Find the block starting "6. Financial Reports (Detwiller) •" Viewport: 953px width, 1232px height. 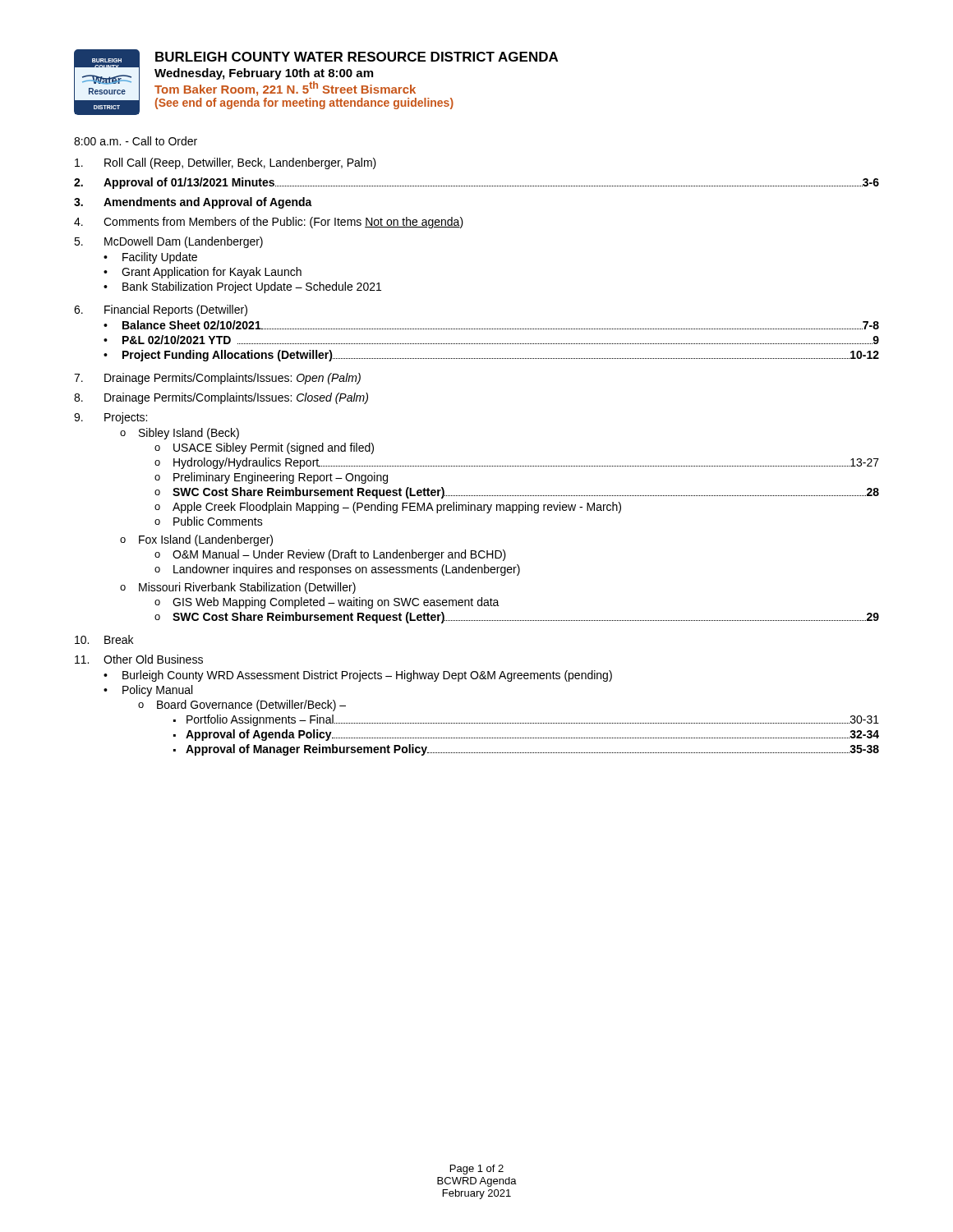476,334
